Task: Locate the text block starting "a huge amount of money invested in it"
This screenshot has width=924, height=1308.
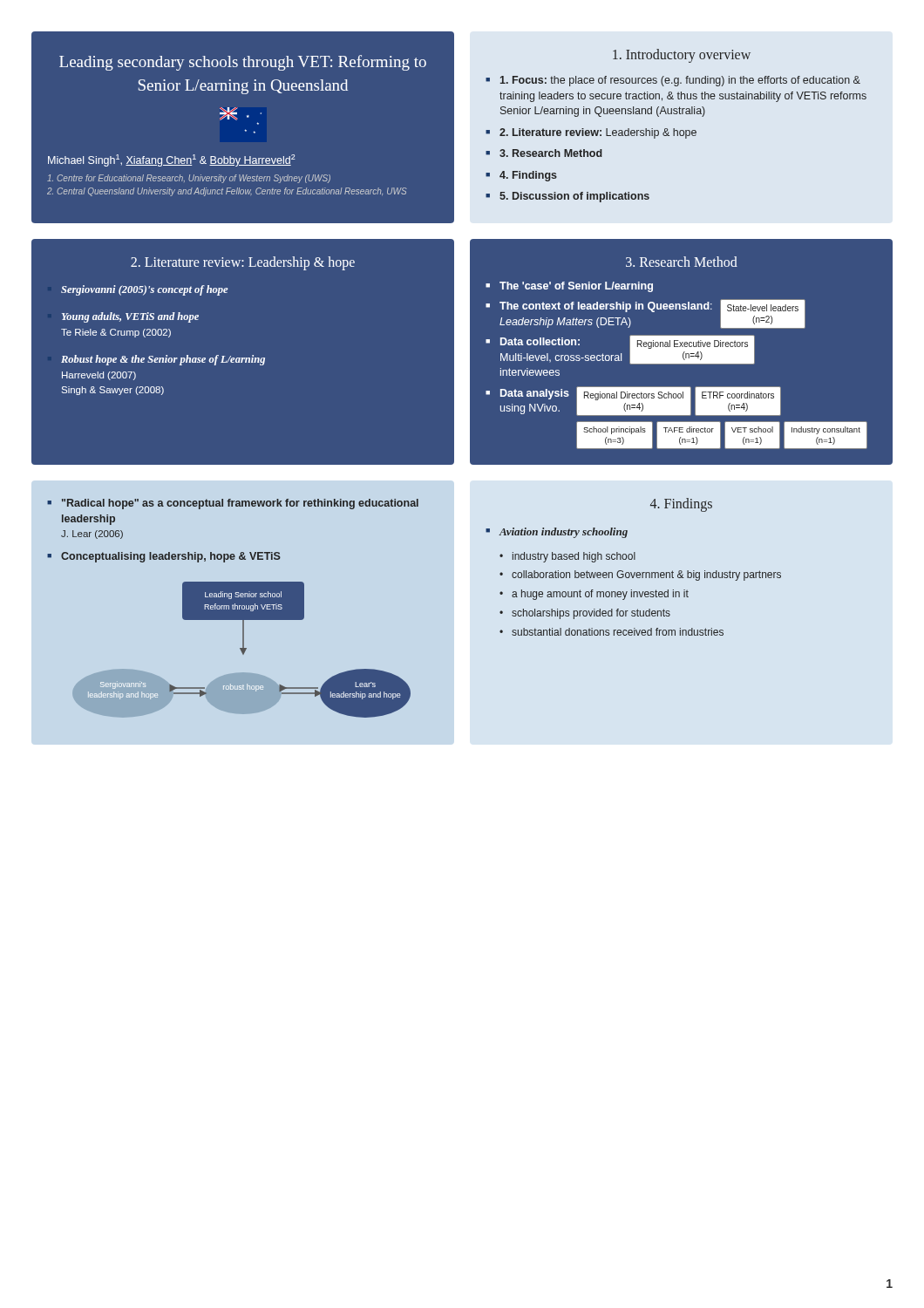Action: [600, 594]
